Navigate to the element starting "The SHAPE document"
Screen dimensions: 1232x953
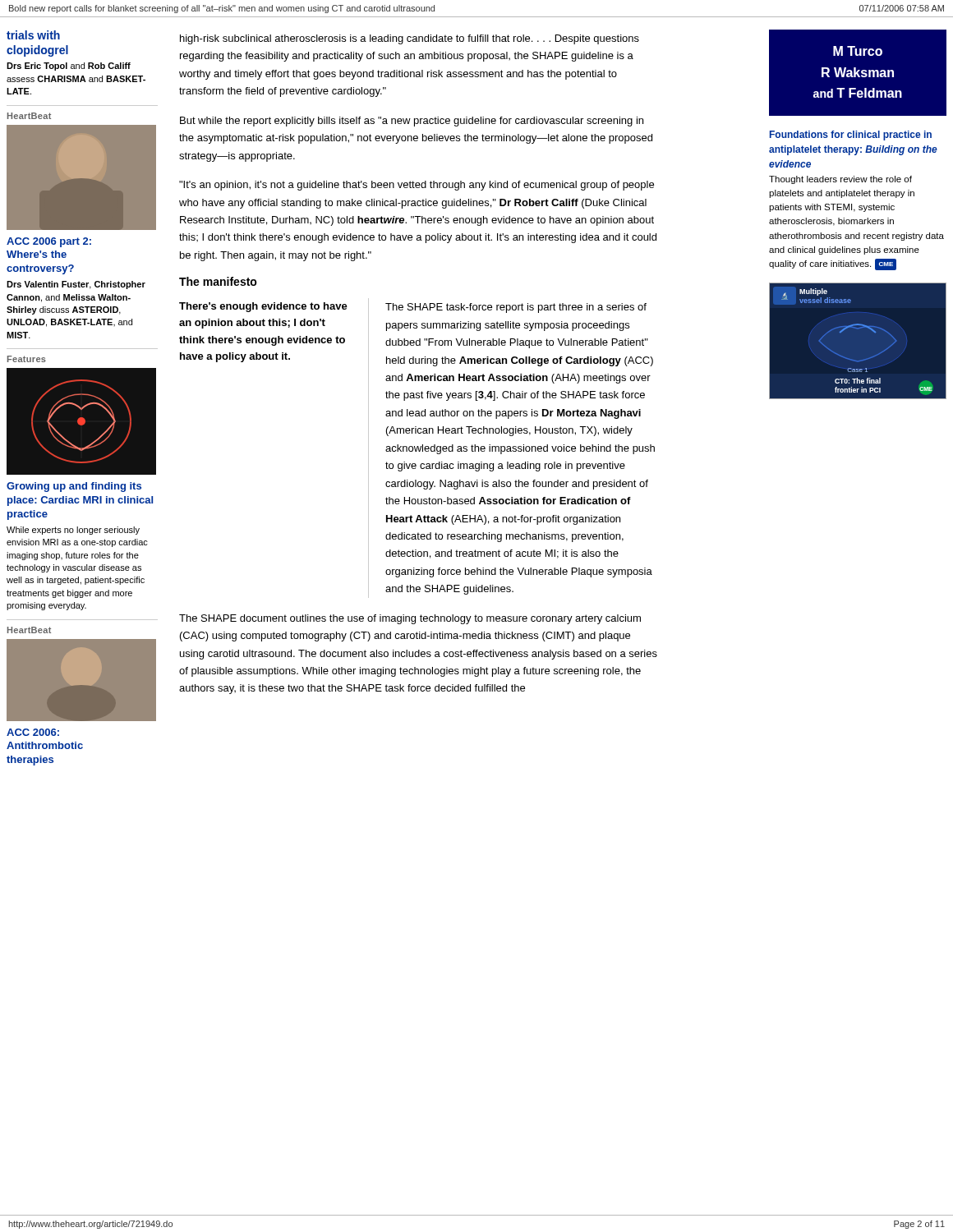418,653
